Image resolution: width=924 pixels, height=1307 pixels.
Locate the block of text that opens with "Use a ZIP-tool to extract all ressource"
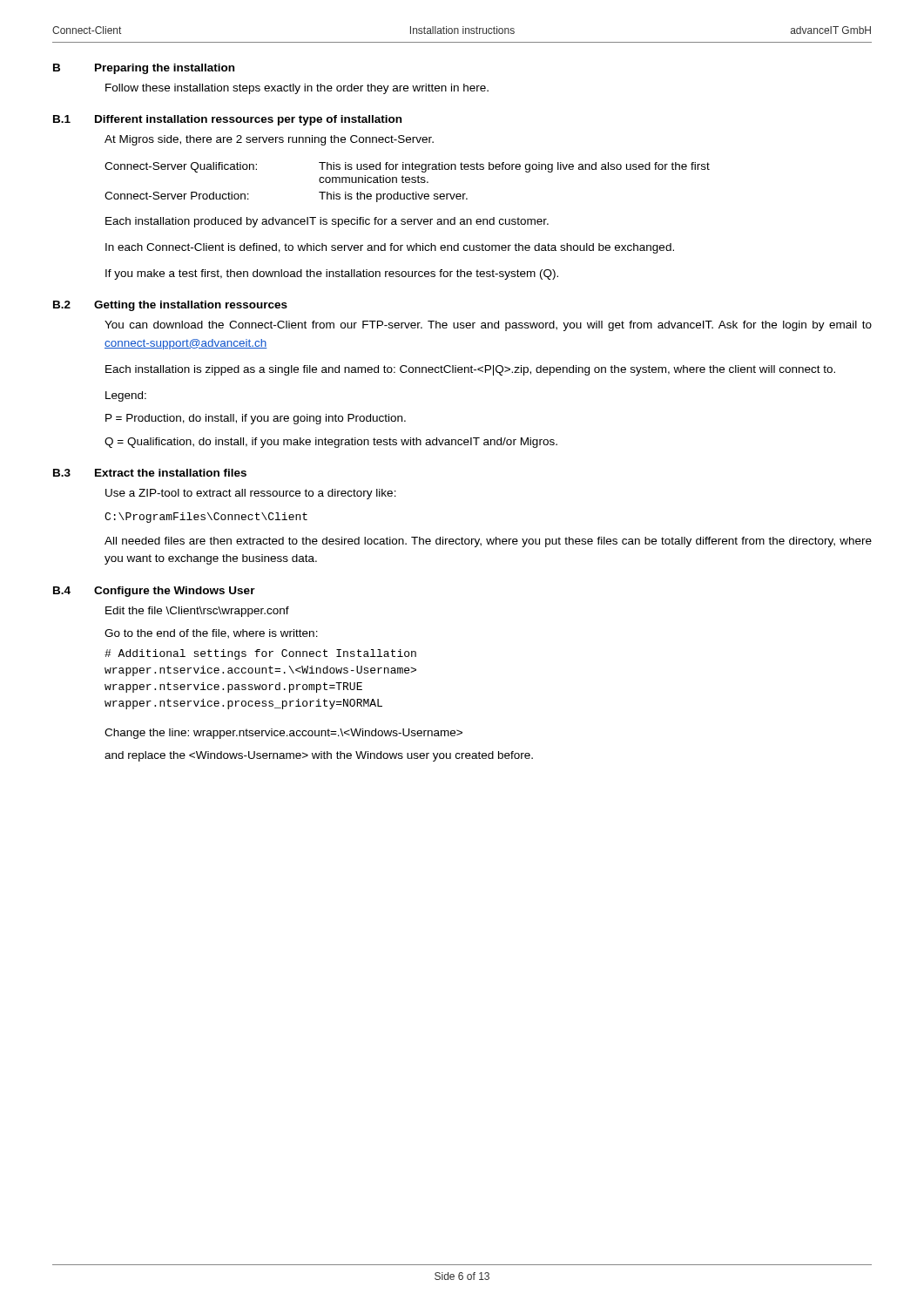(x=251, y=492)
